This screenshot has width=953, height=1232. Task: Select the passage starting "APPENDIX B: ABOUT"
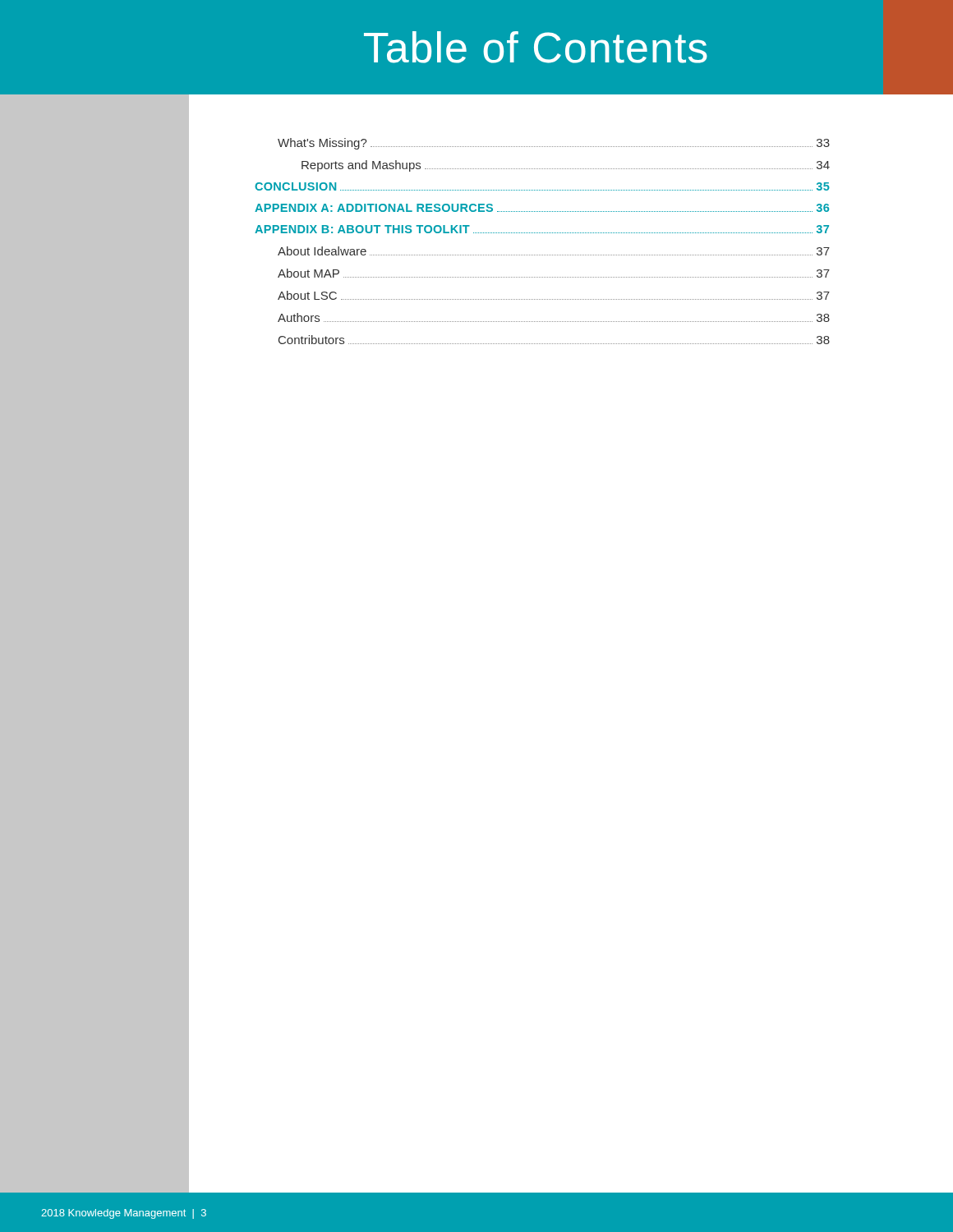click(x=542, y=229)
